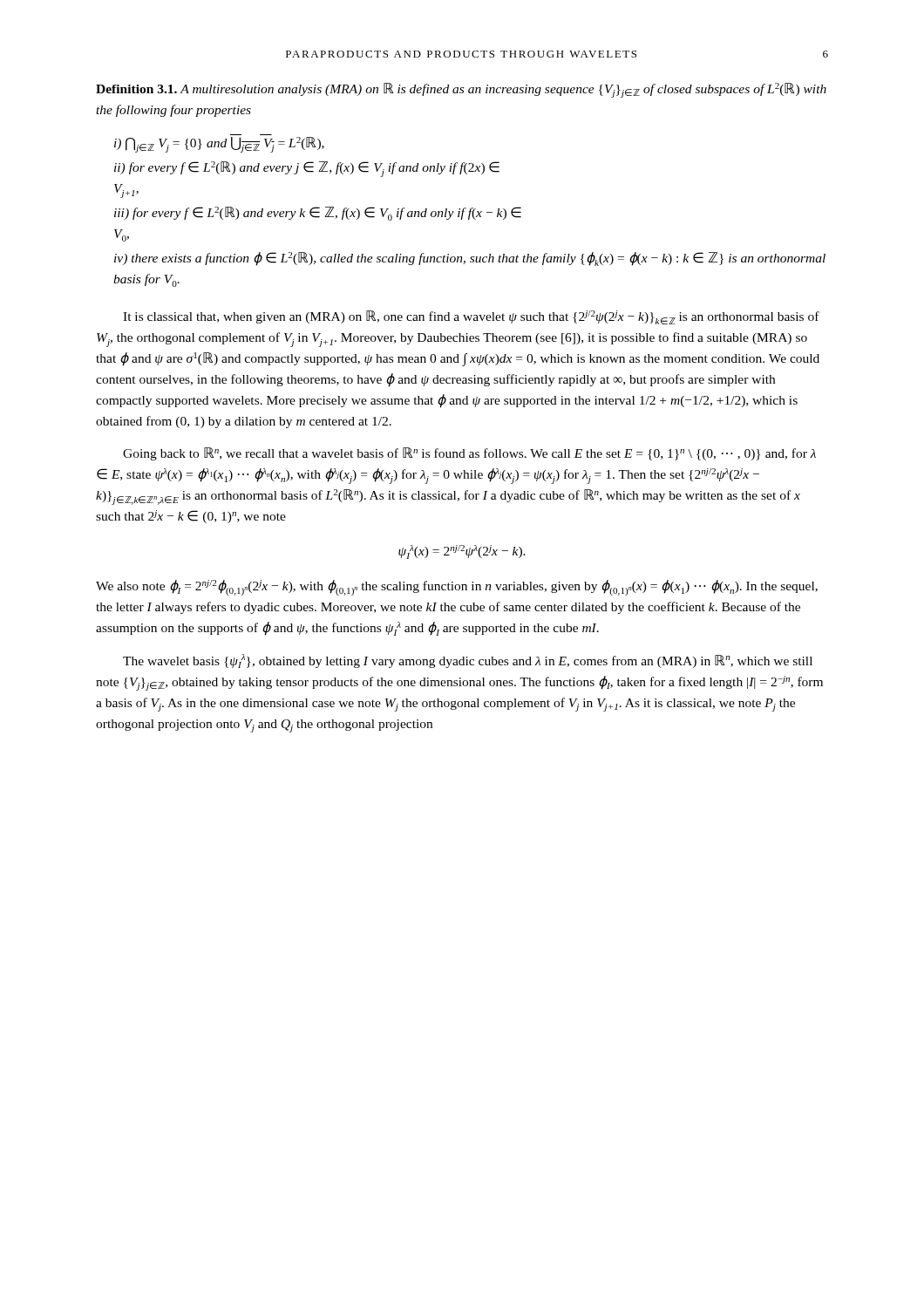Find the formula that reads "ψIλ(x) = 2nj/2ψλ(2jx − k)."
Screen dimensions: 1308x924
[x=462, y=552]
